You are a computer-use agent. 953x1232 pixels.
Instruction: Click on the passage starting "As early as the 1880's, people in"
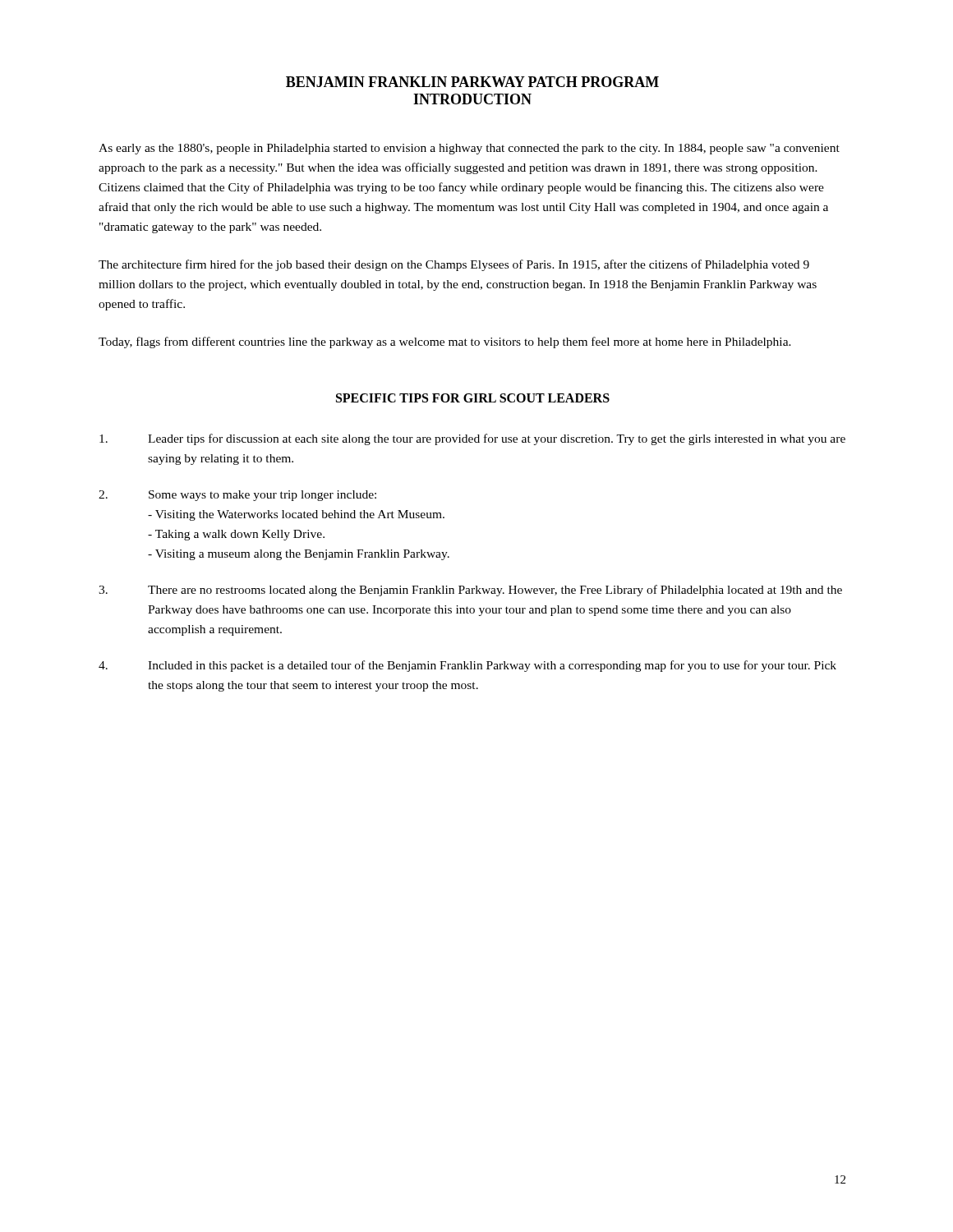coord(469,187)
